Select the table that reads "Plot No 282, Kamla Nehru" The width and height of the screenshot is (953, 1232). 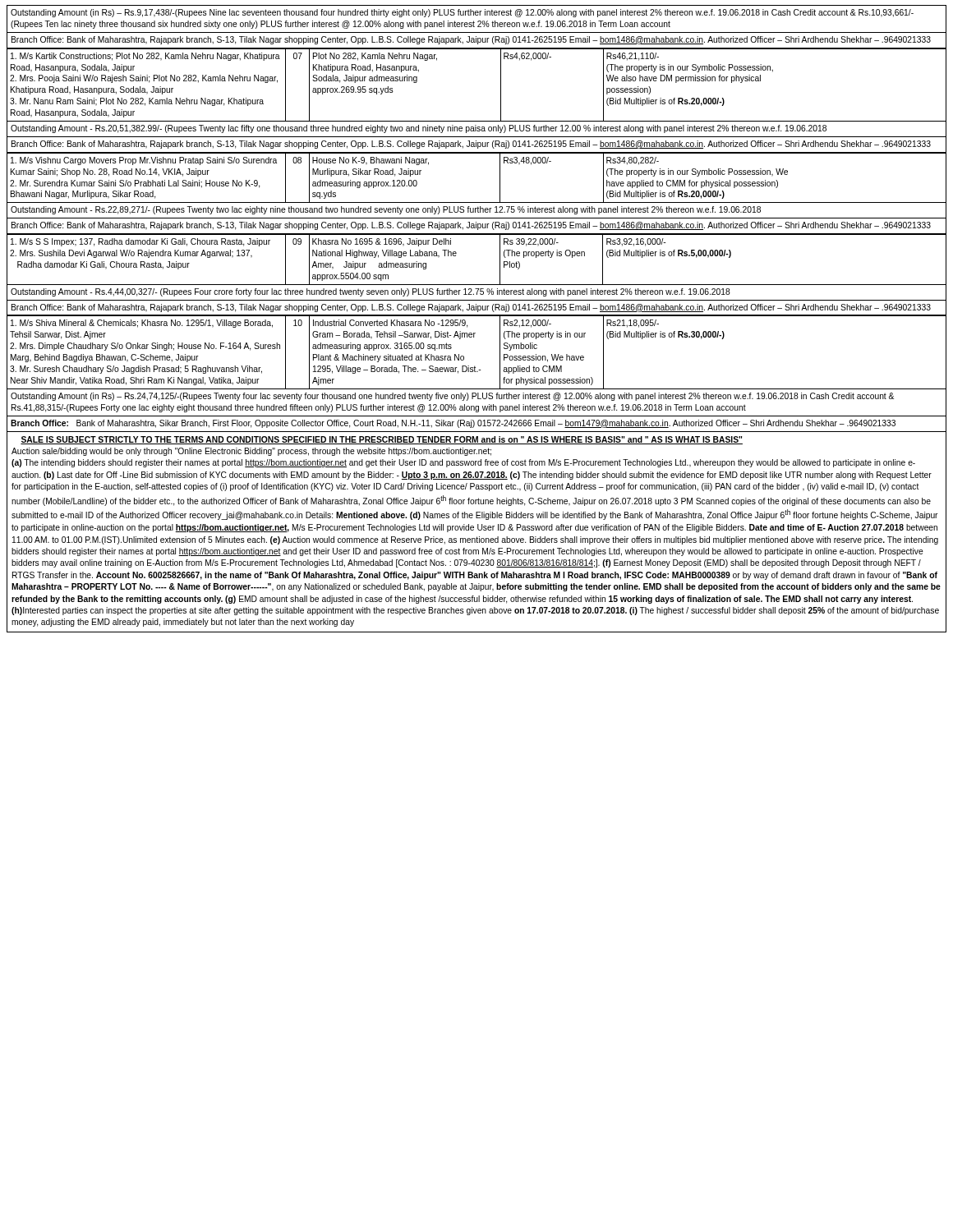[x=476, y=85]
